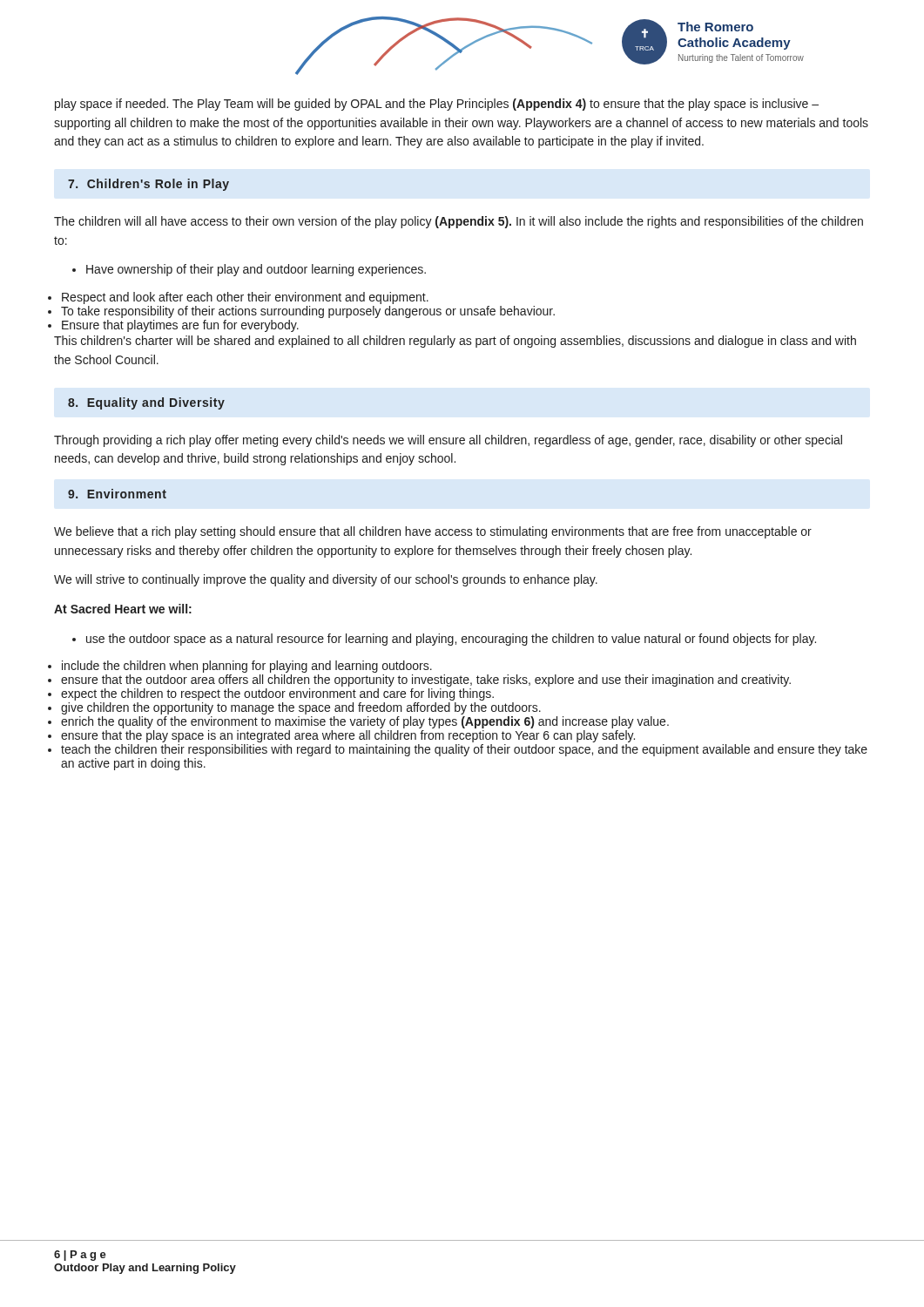Where is the passage that starts "enrich the quality of the"?

466,722
